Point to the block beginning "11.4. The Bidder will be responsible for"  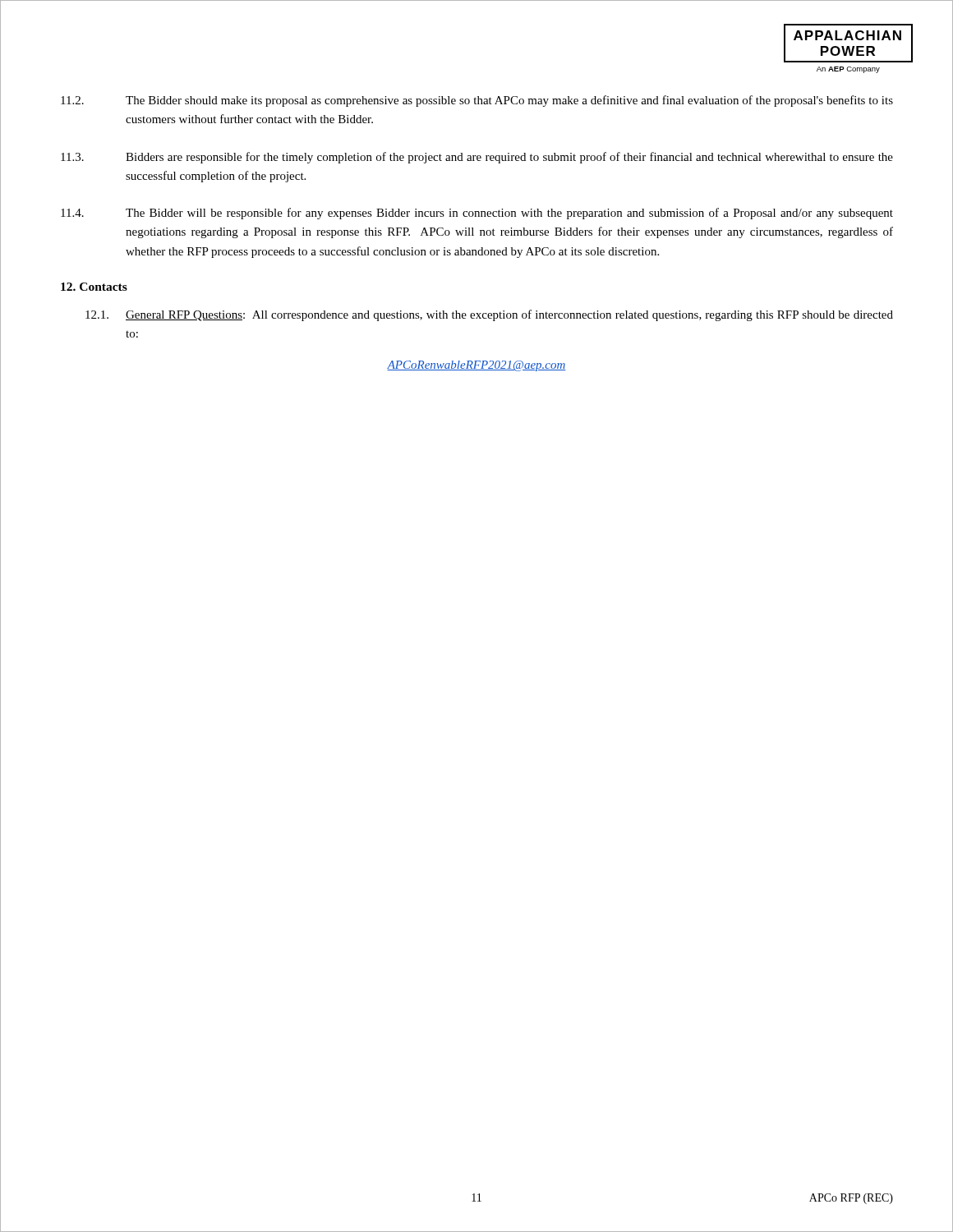tap(476, 232)
